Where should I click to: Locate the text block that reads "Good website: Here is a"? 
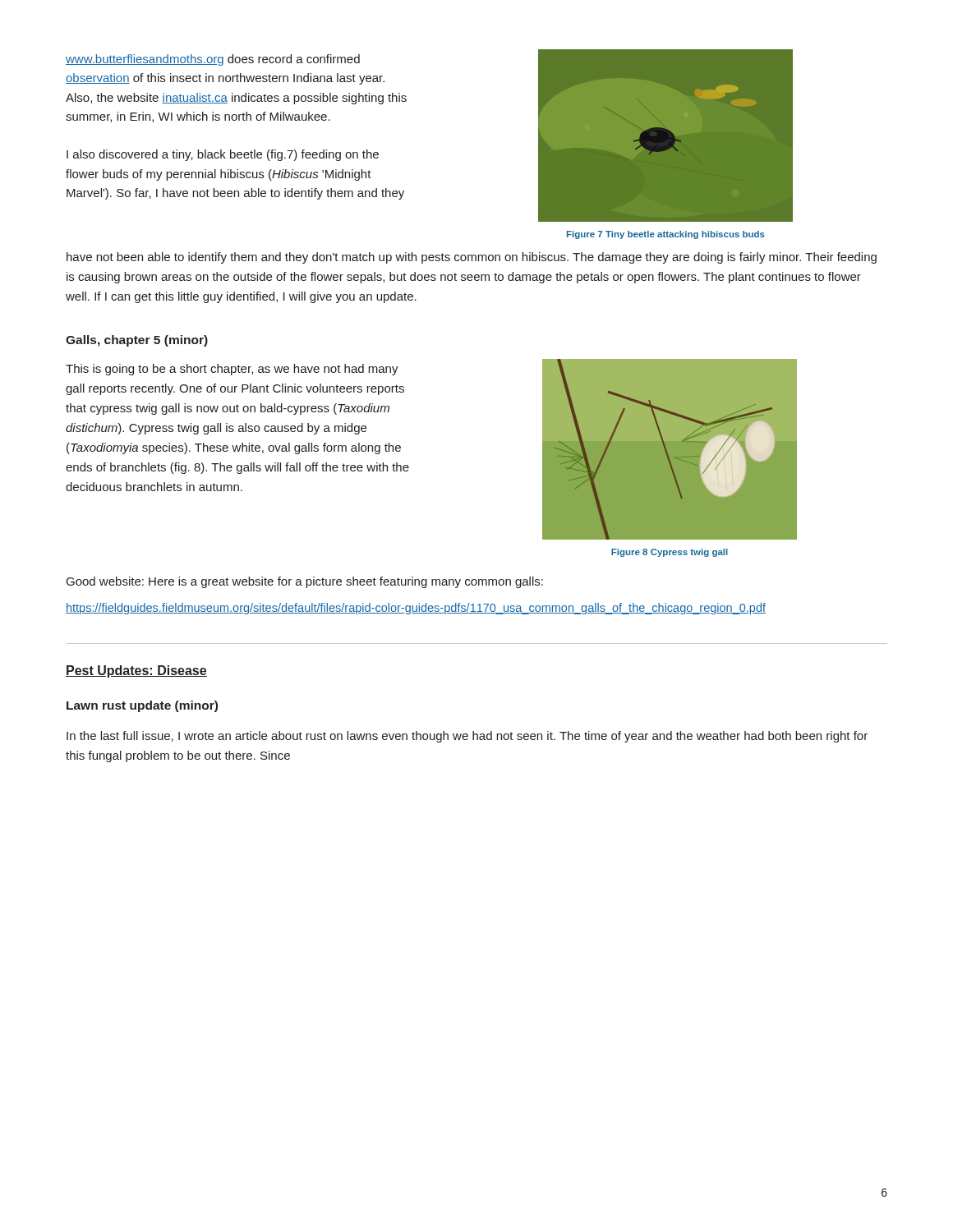coord(305,581)
